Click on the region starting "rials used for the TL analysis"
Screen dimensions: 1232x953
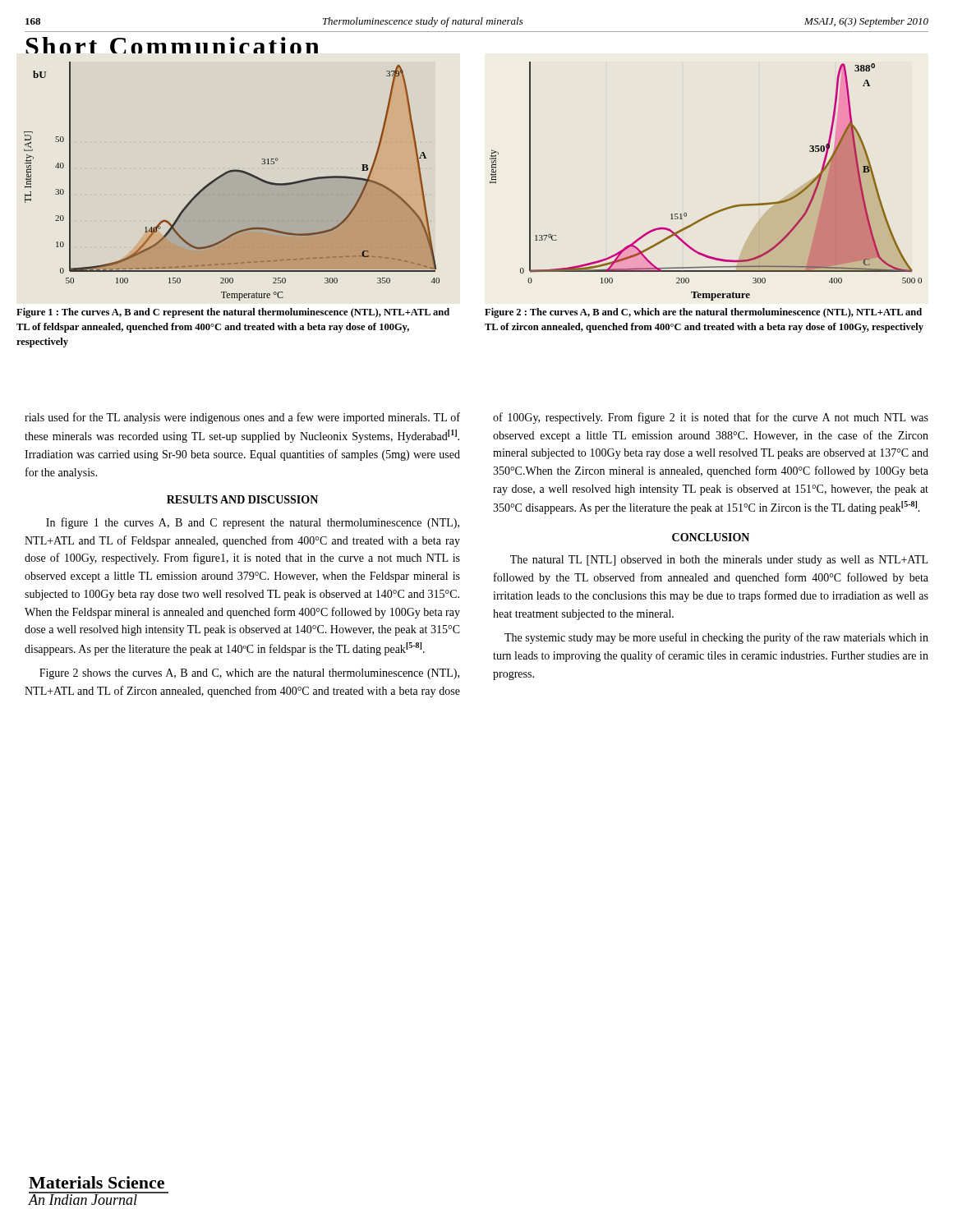[x=242, y=445]
